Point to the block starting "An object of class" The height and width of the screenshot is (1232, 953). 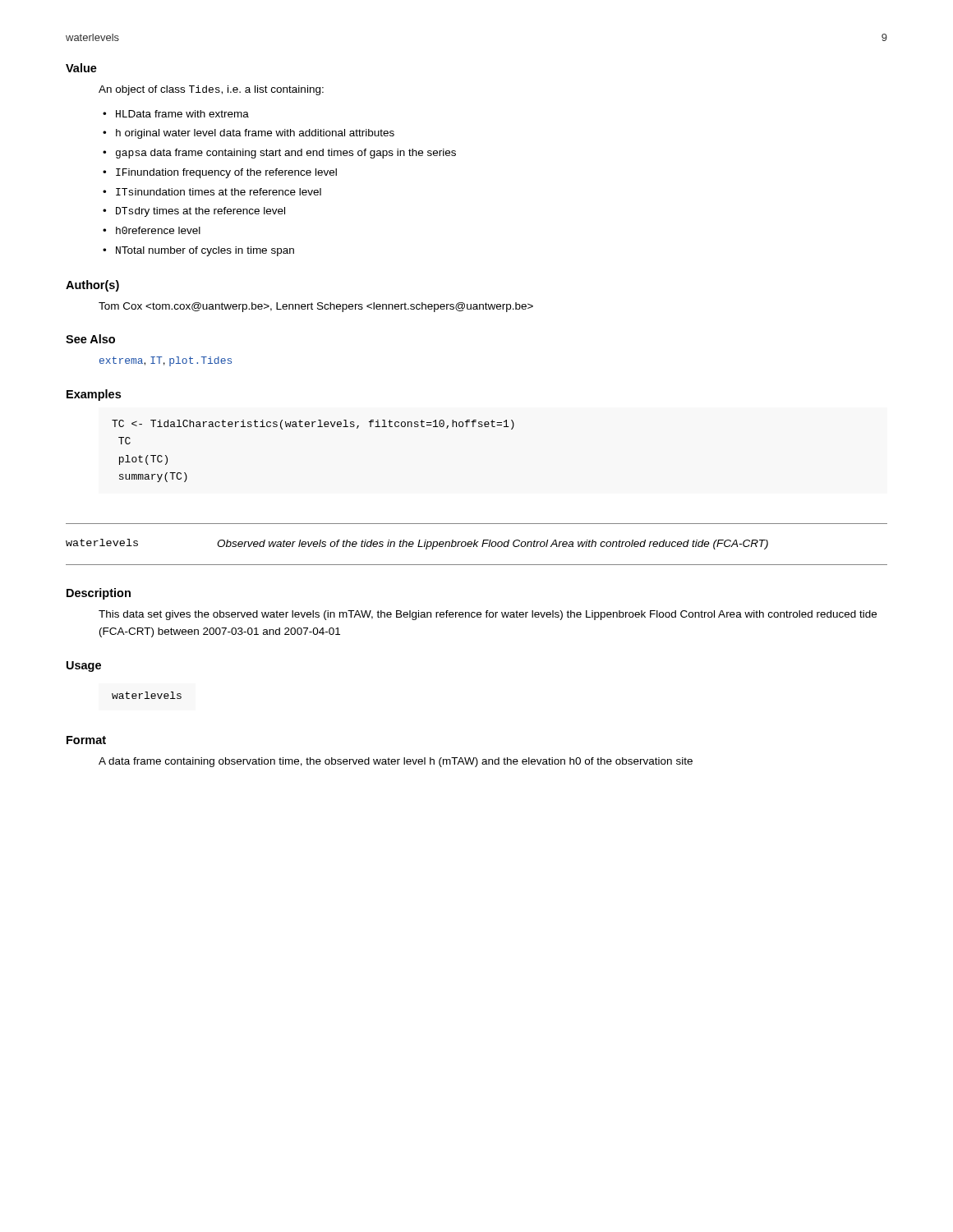[211, 90]
